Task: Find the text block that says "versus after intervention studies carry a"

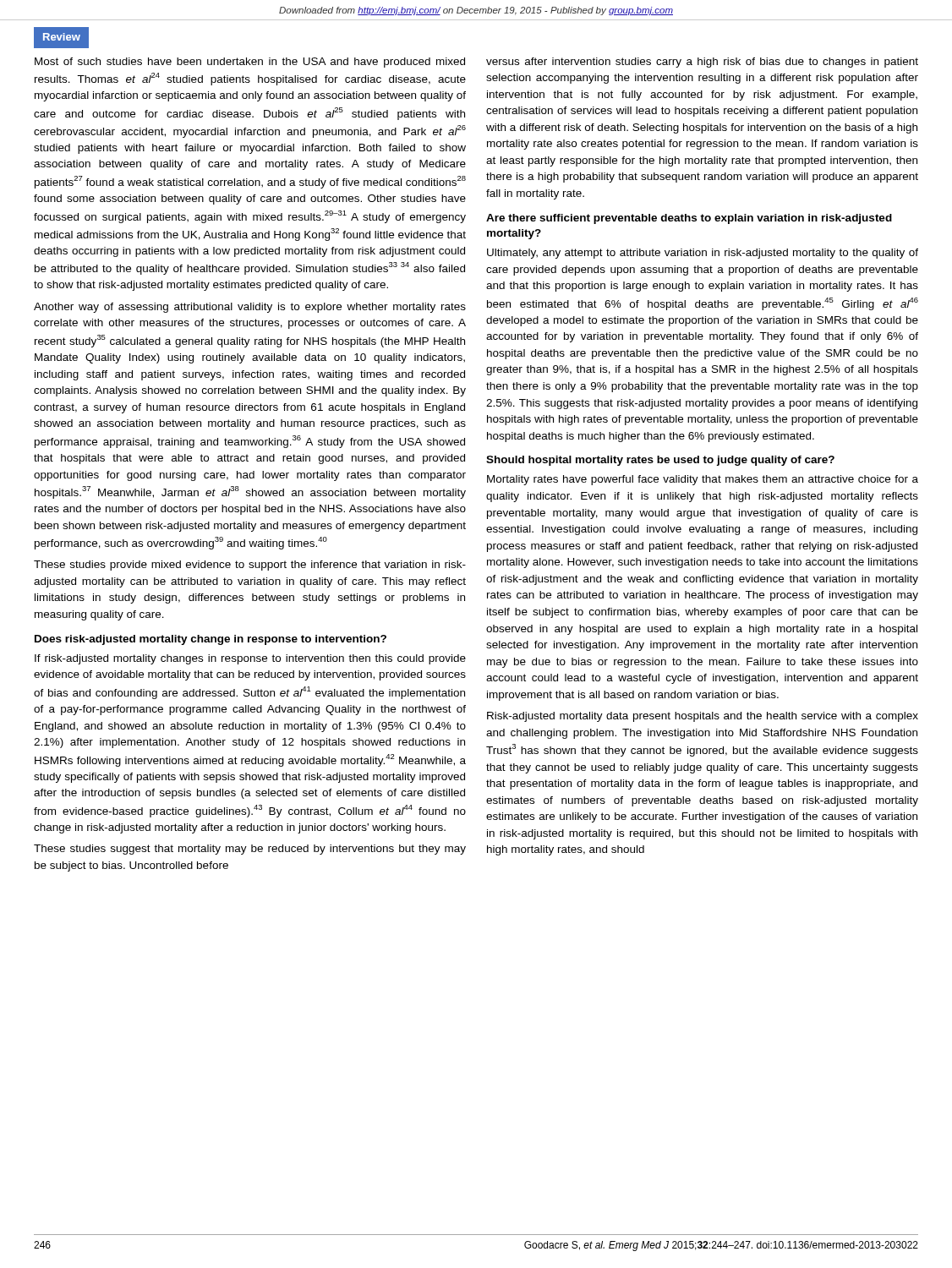Action: pyautogui.click(x=702, y=127)
